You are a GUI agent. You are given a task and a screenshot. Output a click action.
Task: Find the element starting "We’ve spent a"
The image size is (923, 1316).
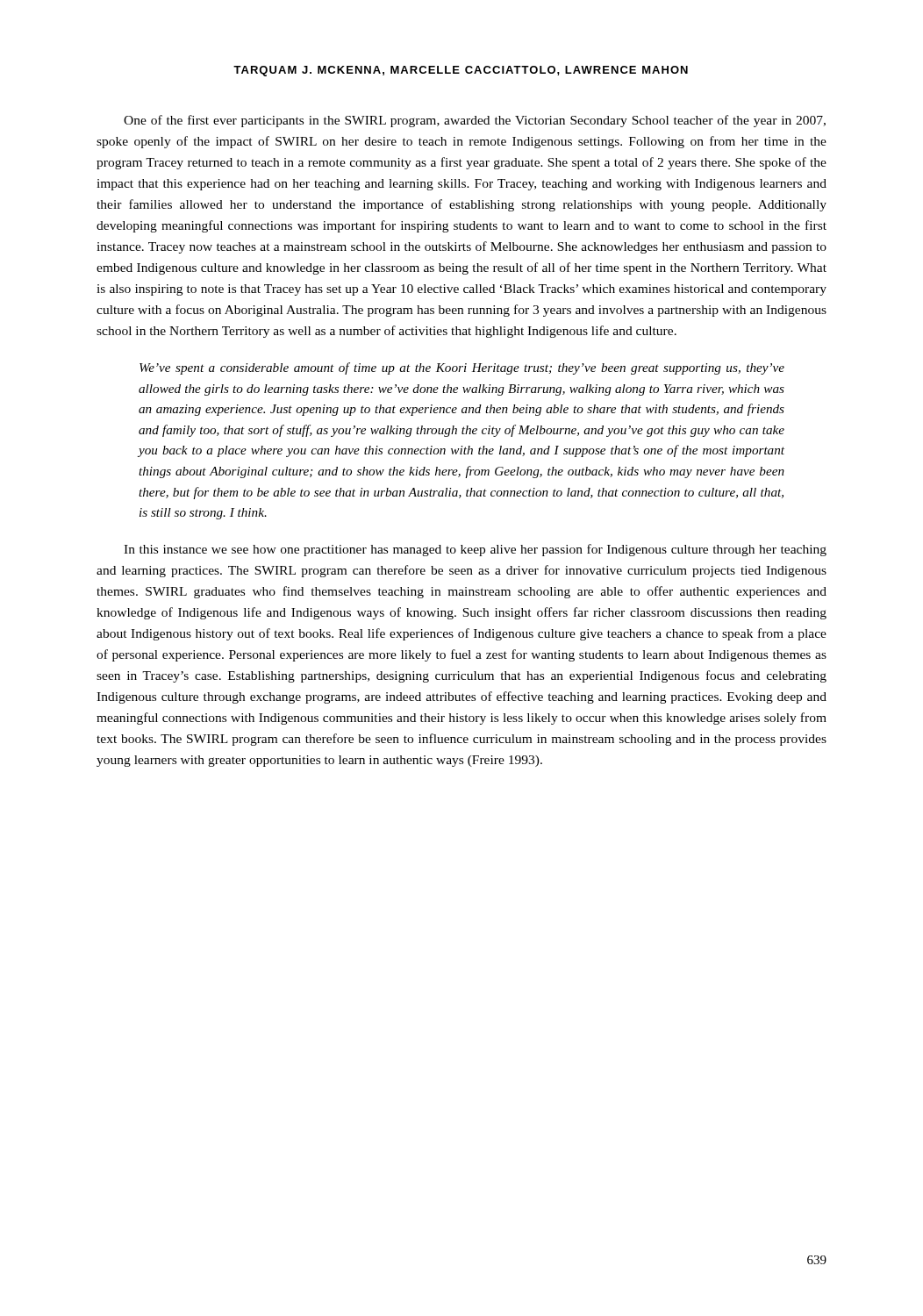pyautogui.click(x=462, y=440)
